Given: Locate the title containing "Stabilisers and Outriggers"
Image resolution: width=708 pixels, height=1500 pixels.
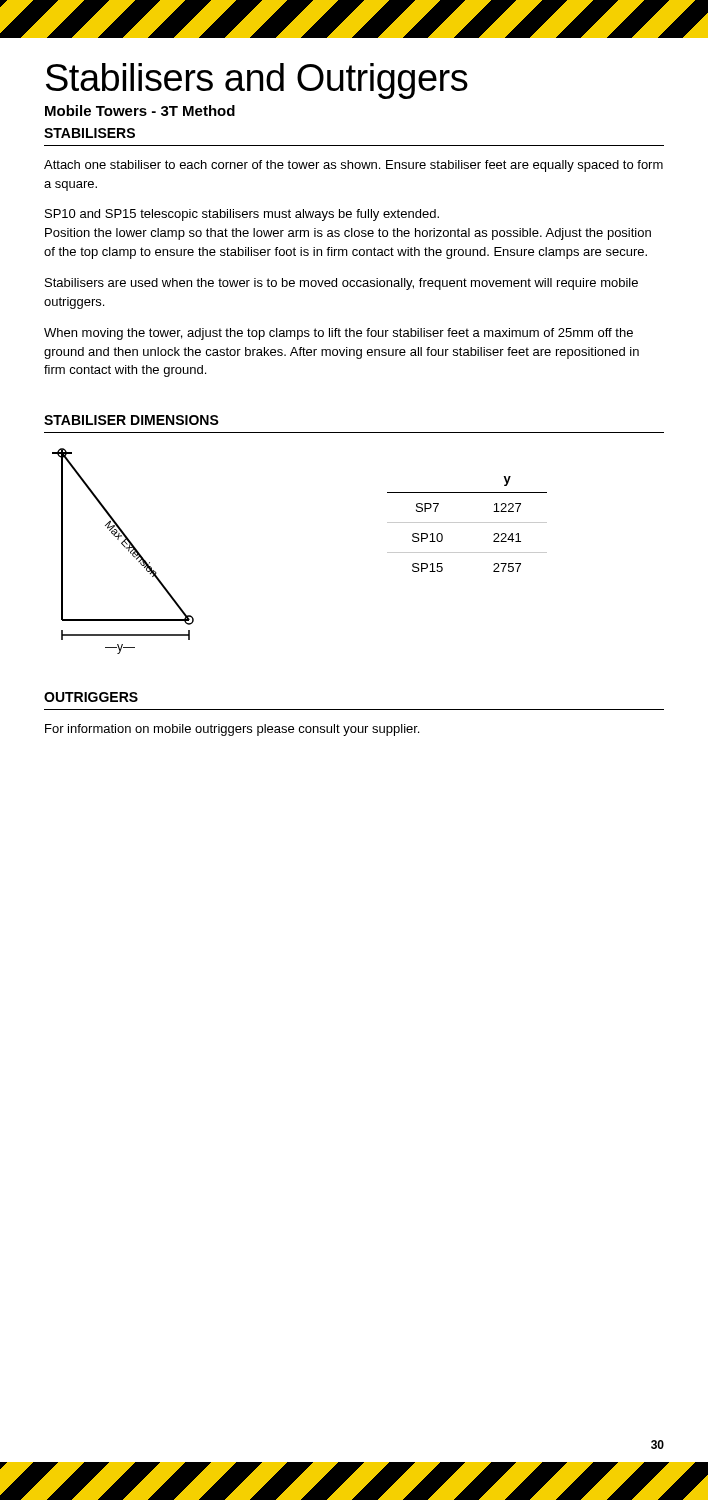Looking at the screenshot, I should pos(354,79).
